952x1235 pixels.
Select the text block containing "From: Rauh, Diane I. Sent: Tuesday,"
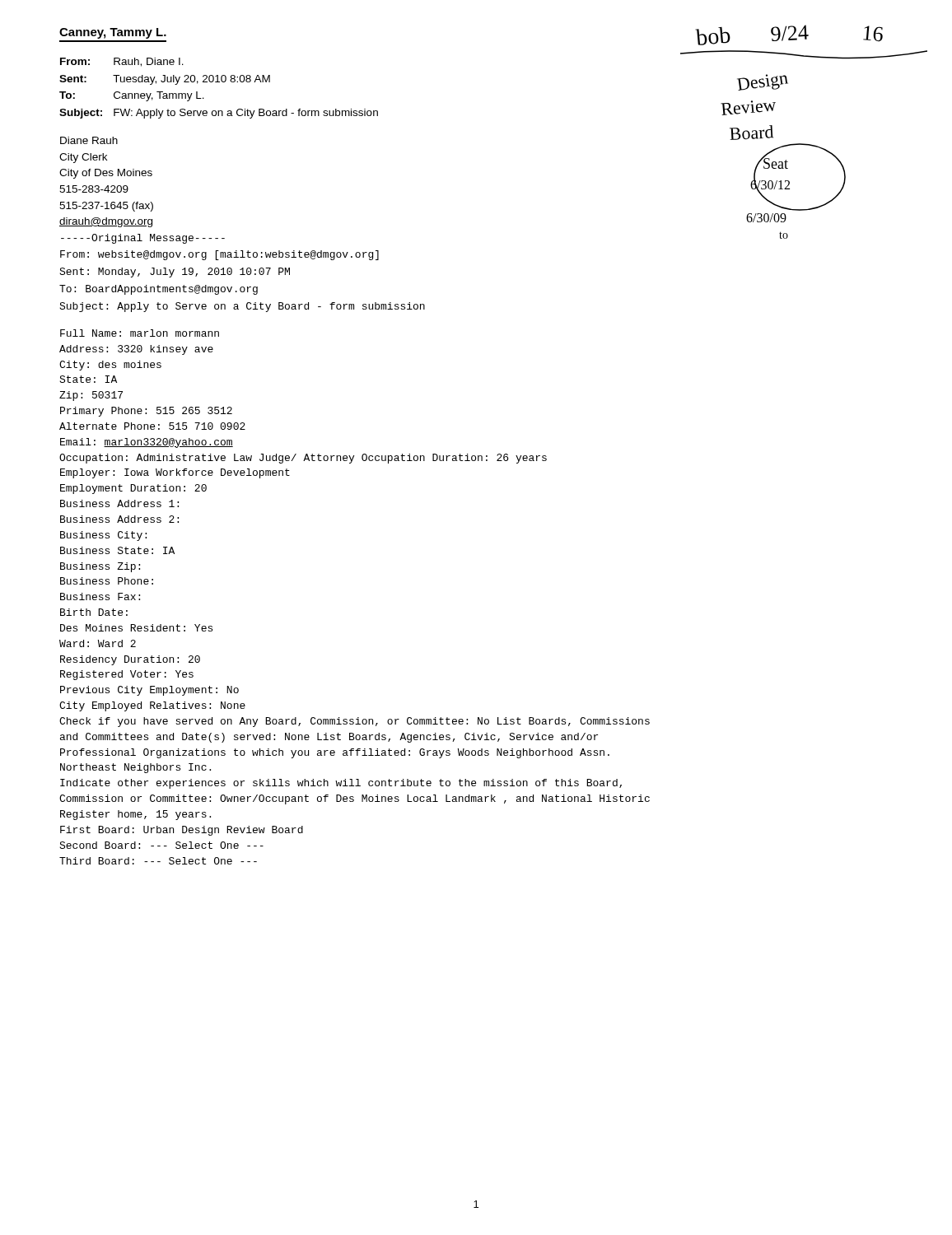pyautogui.click(x=219, y=87)
